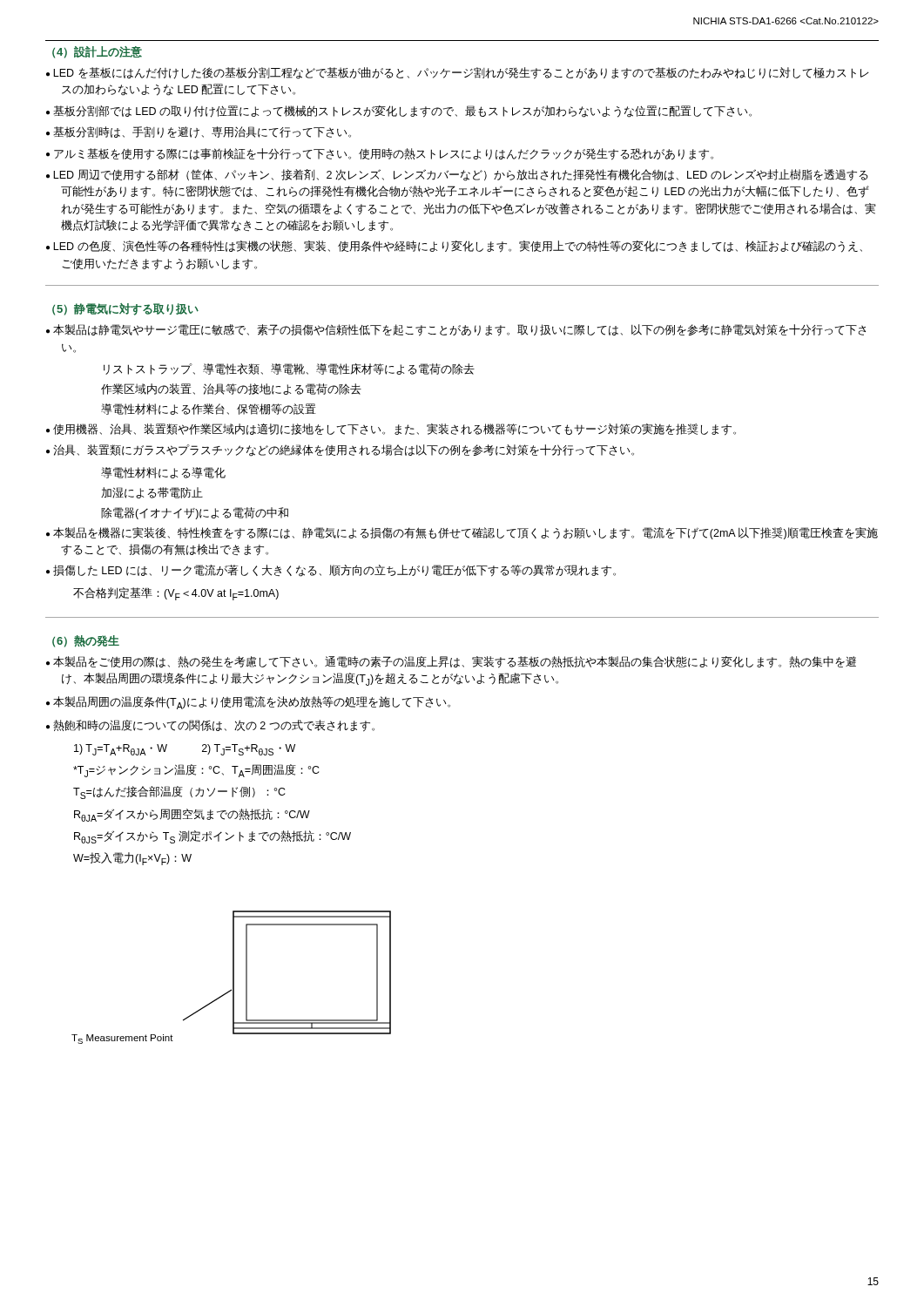Click on the text block starting "不合格判定基準：(VF＜4.0V at IF=1.0mA)"

tap(176, 594)
